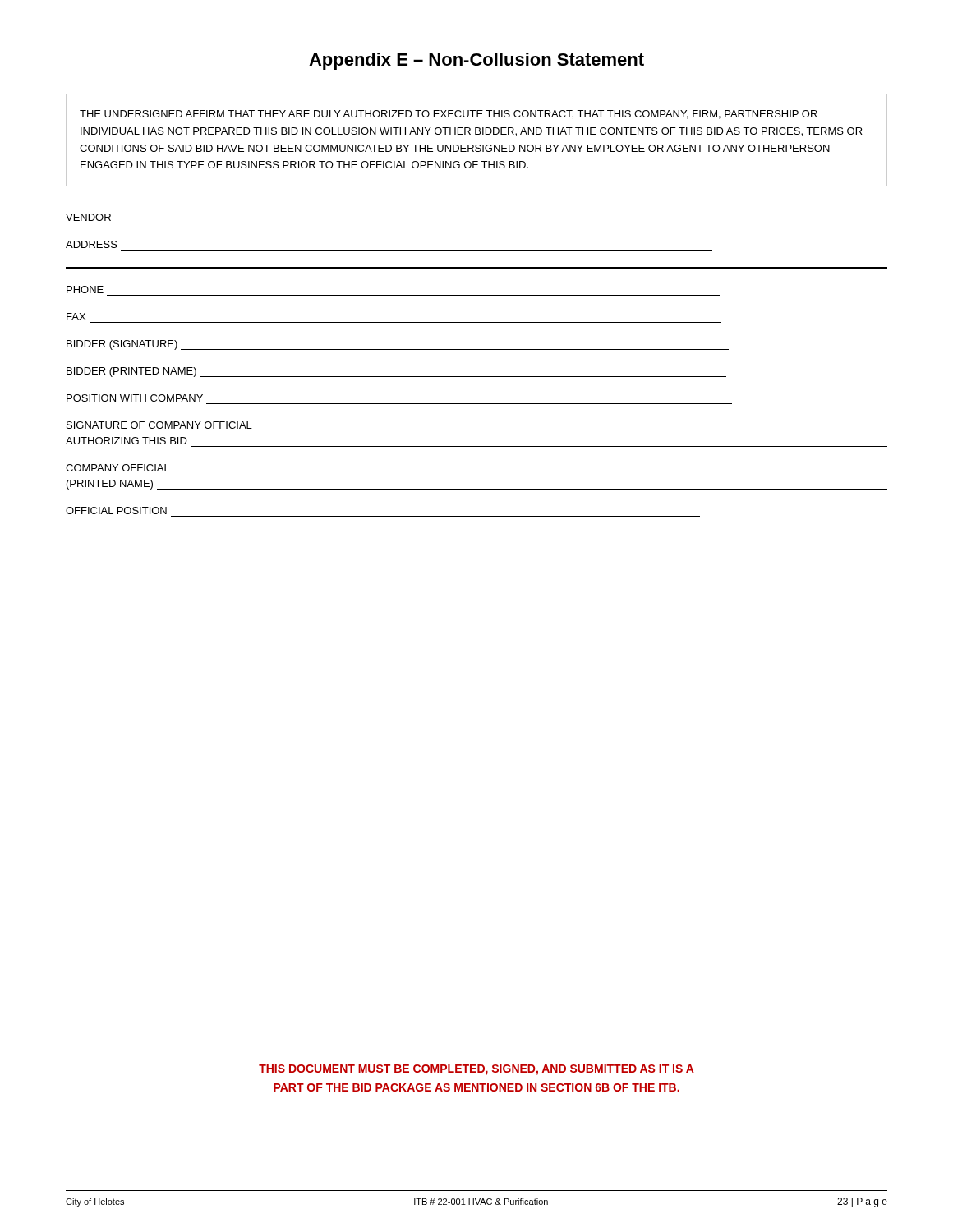Find the text block starting "THE UNDERSIGNED AFFIRM THAT THEY ARE DULY AUTHORIZED"
The width and height of the screenshot is (953, 1232).
click(471, 139)
